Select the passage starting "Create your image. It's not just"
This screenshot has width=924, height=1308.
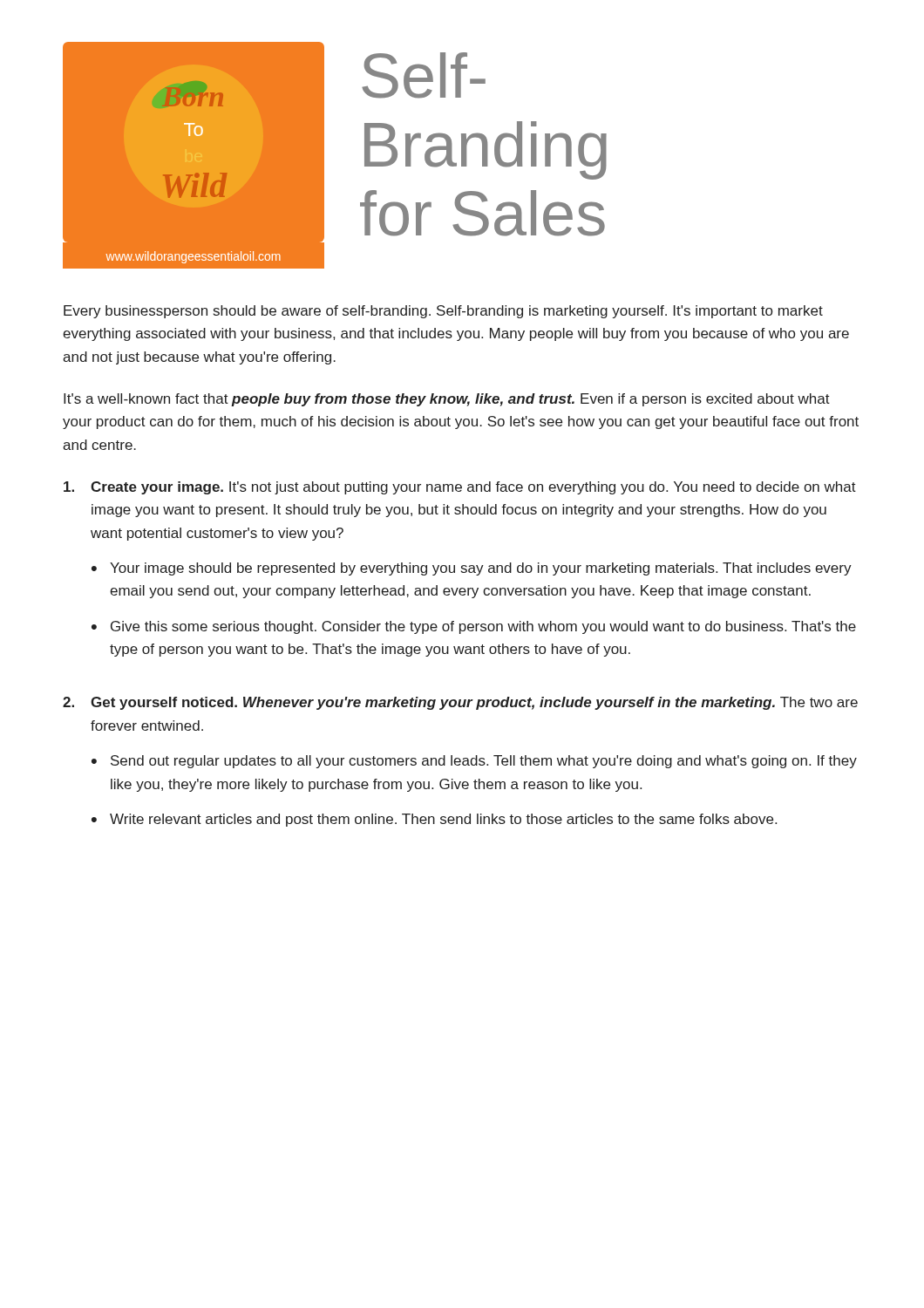[x=462, y=576]
